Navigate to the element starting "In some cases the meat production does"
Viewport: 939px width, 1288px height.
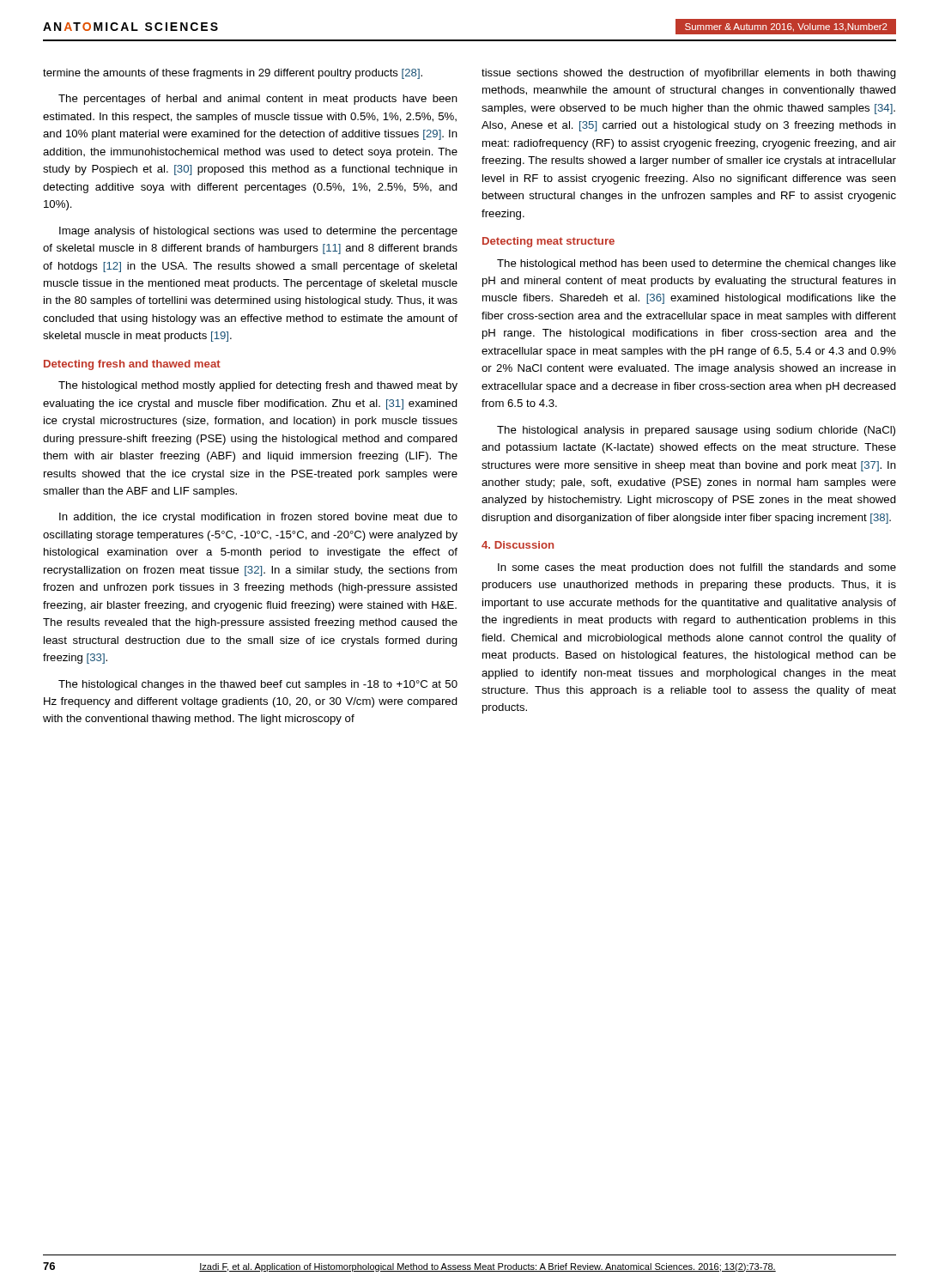[x=689, y=638]
